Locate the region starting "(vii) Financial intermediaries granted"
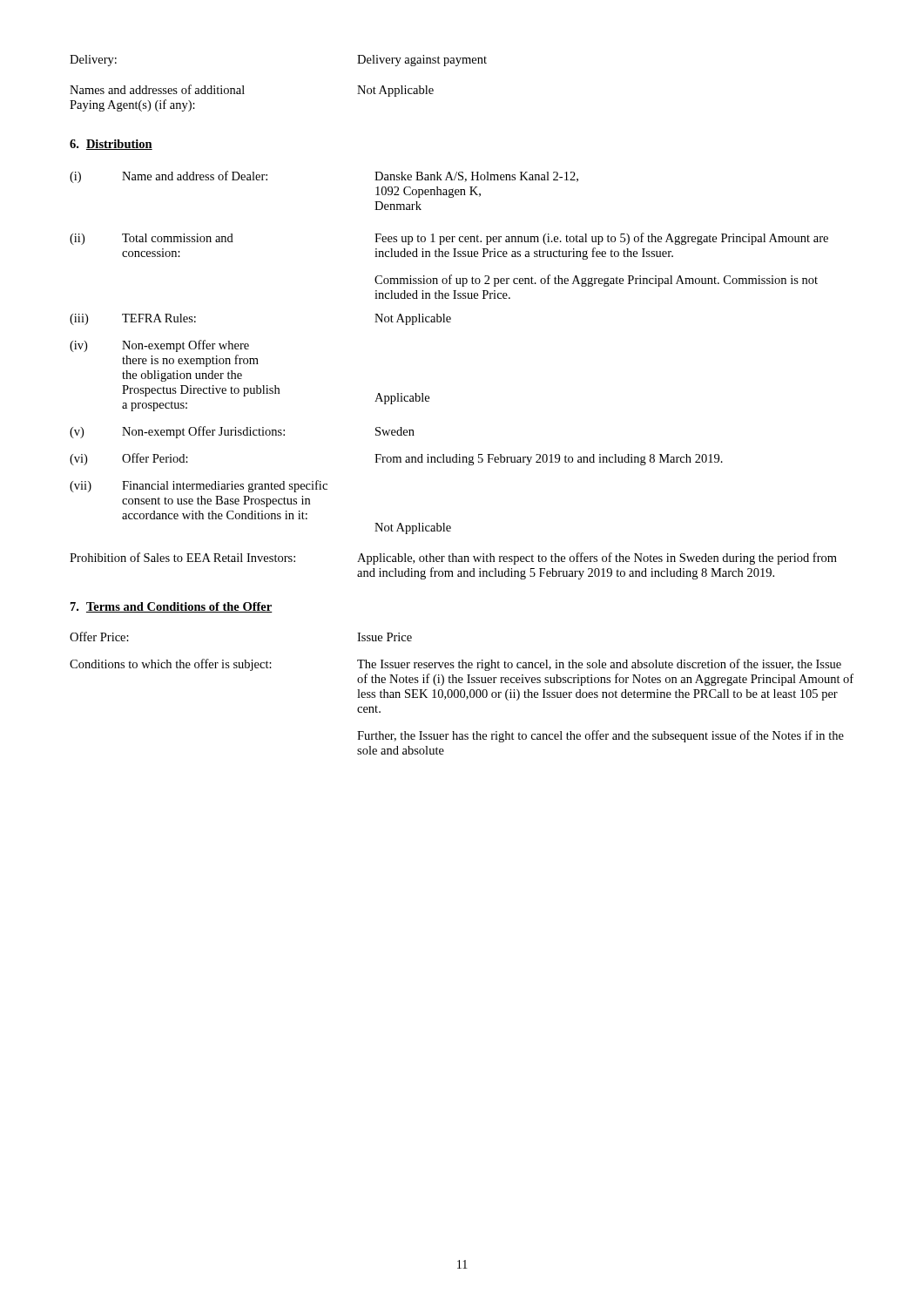Image resolution: width=924 pixels, height=1307 pixels. tap(199, 486)
